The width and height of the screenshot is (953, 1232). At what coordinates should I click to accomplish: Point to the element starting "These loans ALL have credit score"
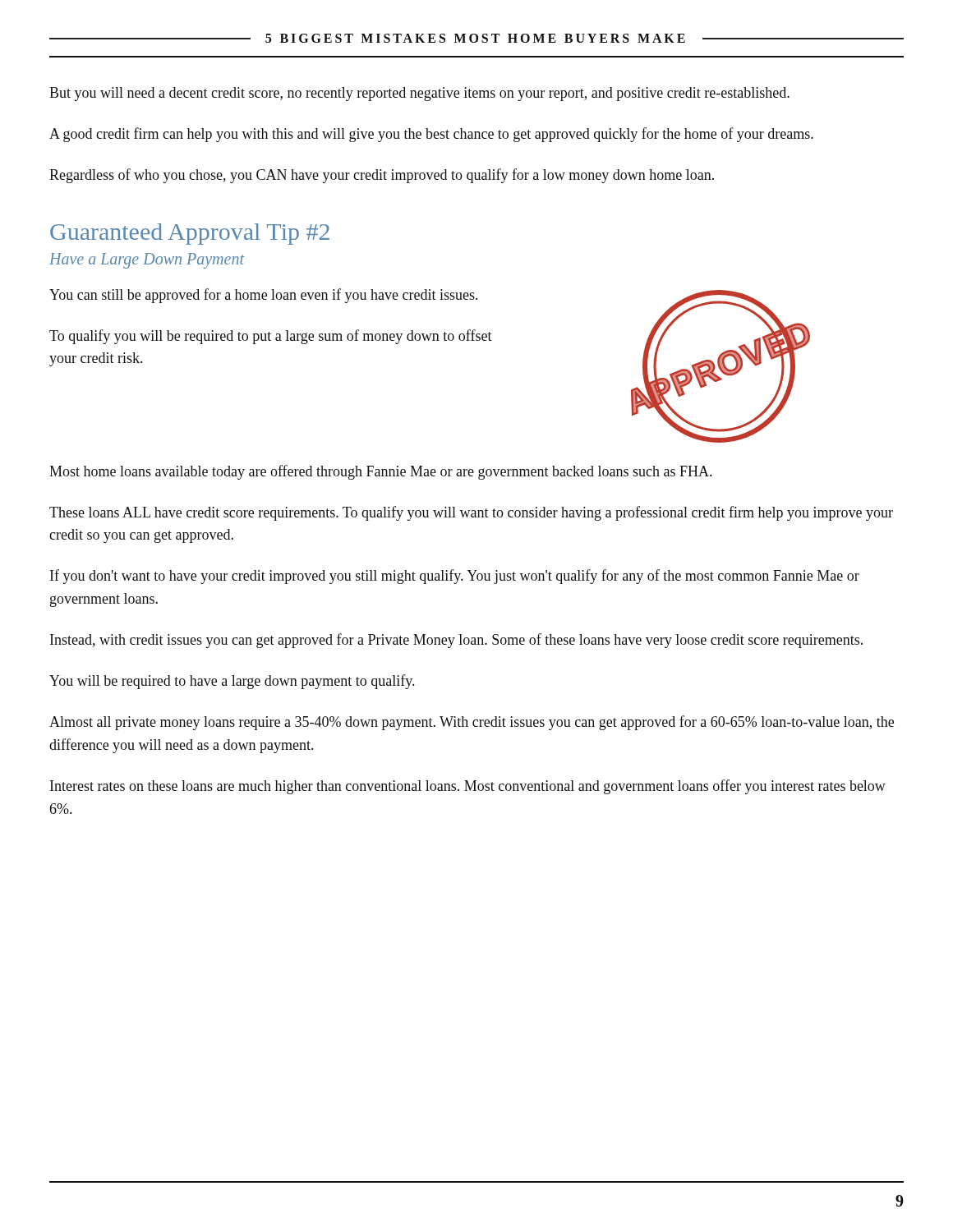[471, 524]
